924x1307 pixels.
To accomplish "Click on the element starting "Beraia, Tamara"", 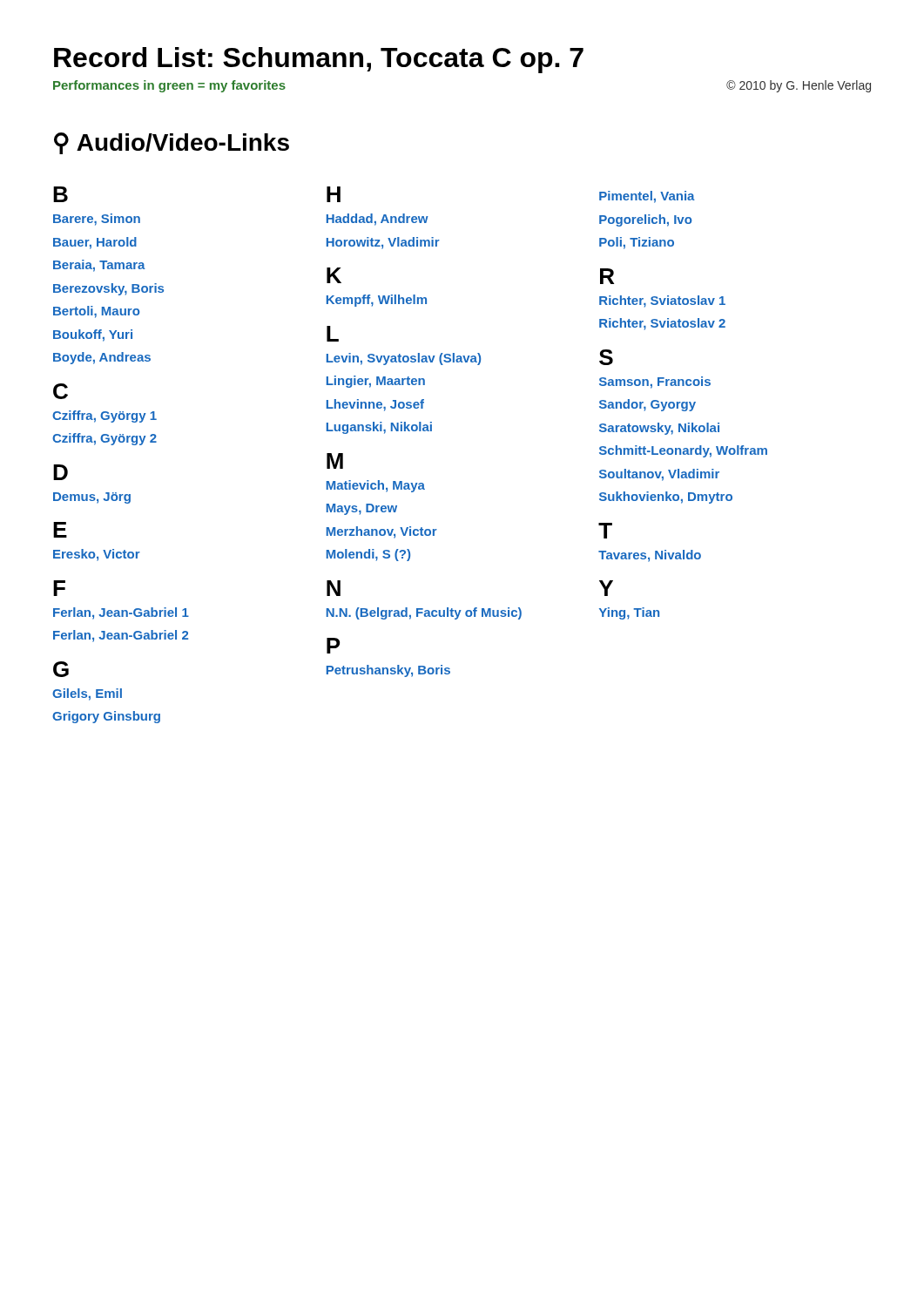I will (99, 266).
